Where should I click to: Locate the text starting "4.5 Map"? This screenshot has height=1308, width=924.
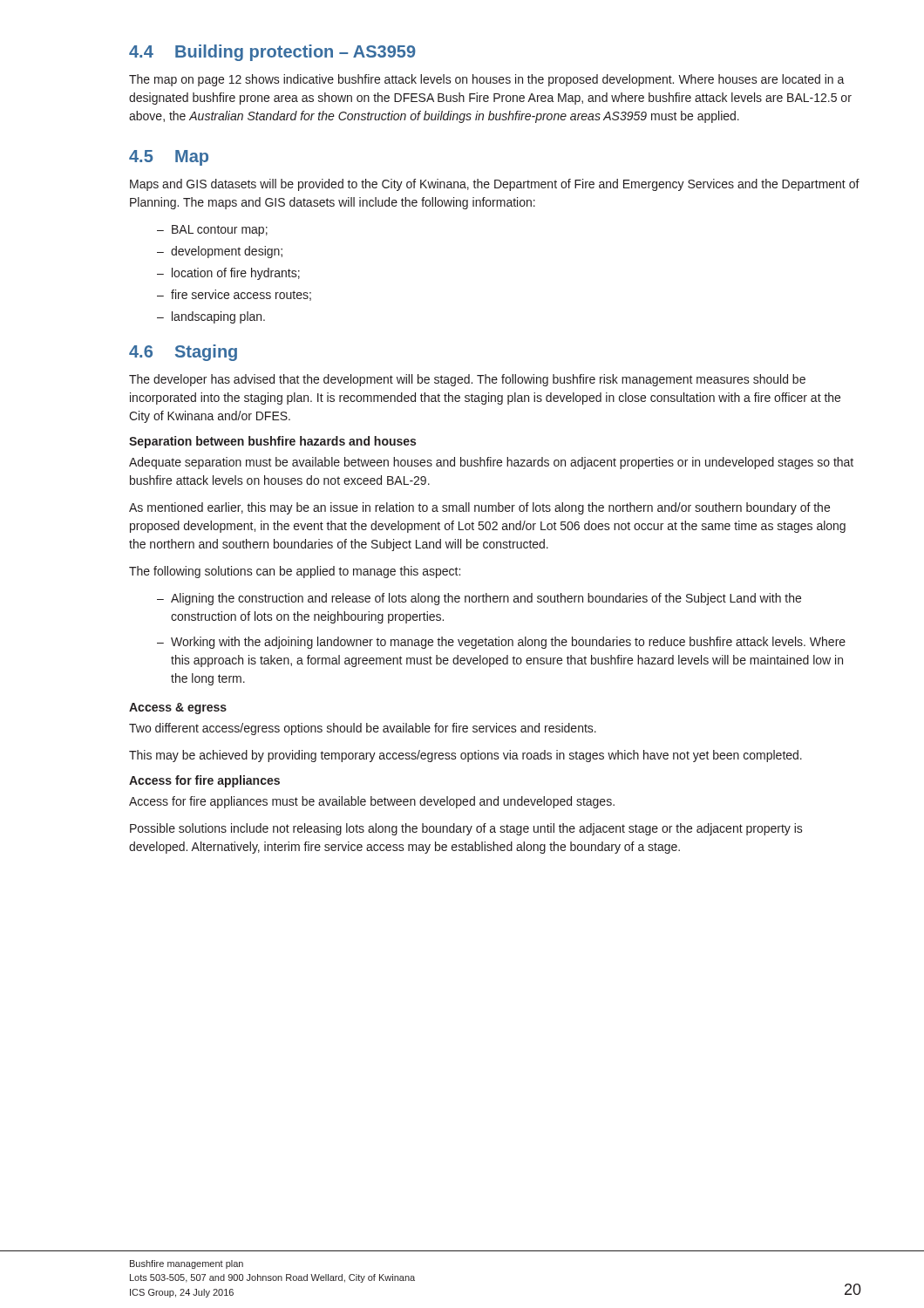(169, 157)
